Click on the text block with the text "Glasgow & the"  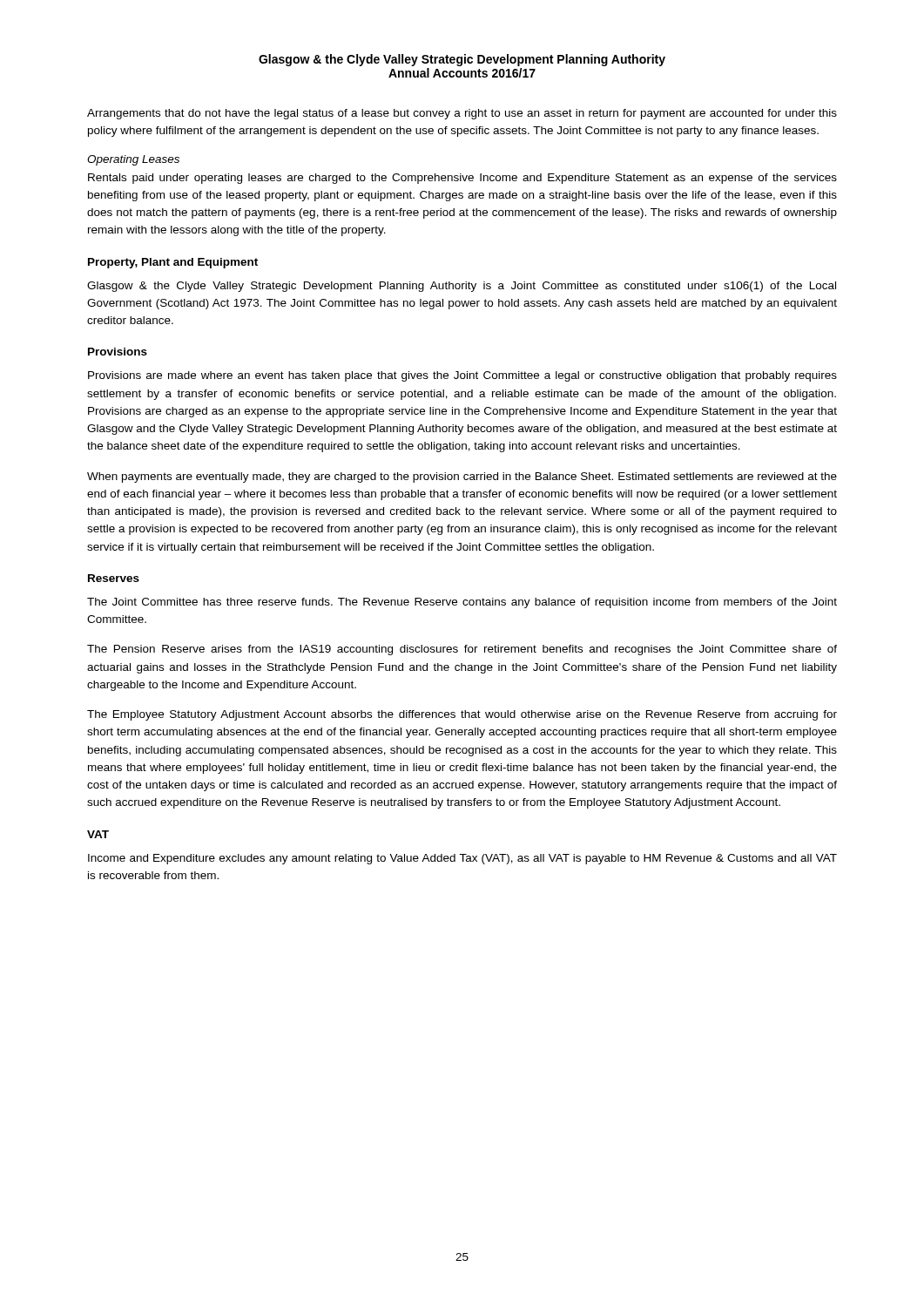(462, 303)
